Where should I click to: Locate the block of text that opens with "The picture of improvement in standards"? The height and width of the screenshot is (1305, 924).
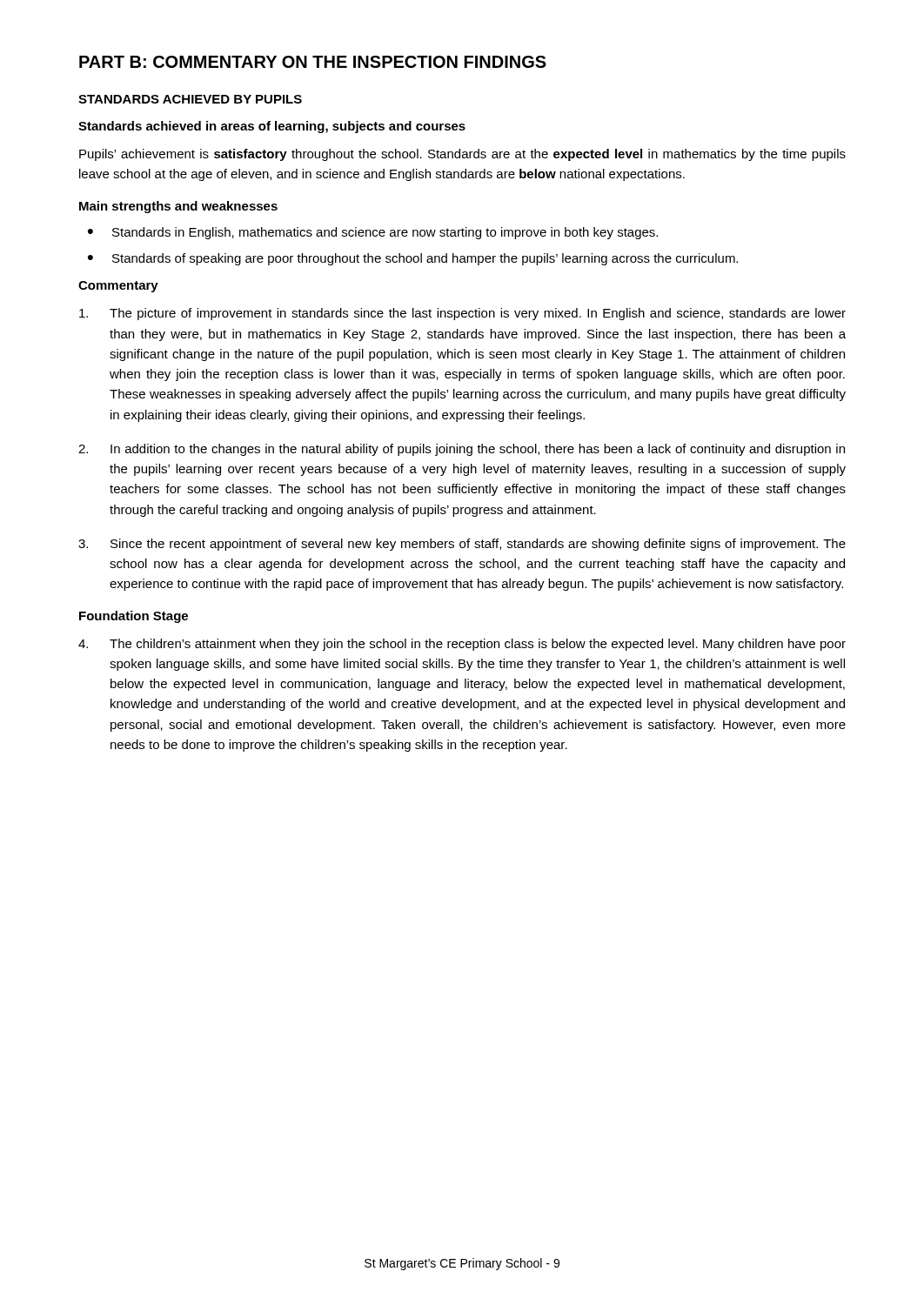point(462,364)
